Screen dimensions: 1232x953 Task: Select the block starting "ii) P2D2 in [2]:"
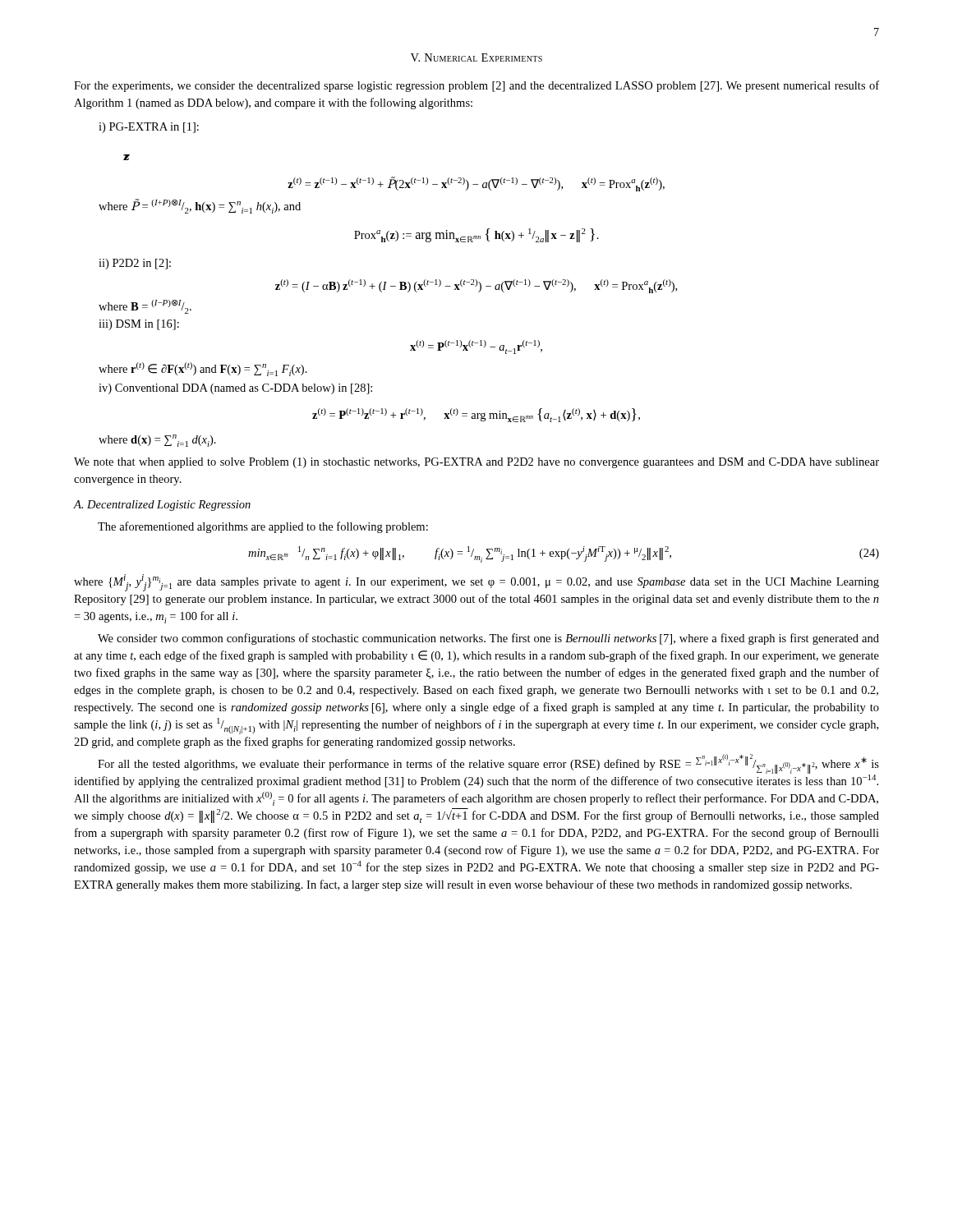point(135,263)
